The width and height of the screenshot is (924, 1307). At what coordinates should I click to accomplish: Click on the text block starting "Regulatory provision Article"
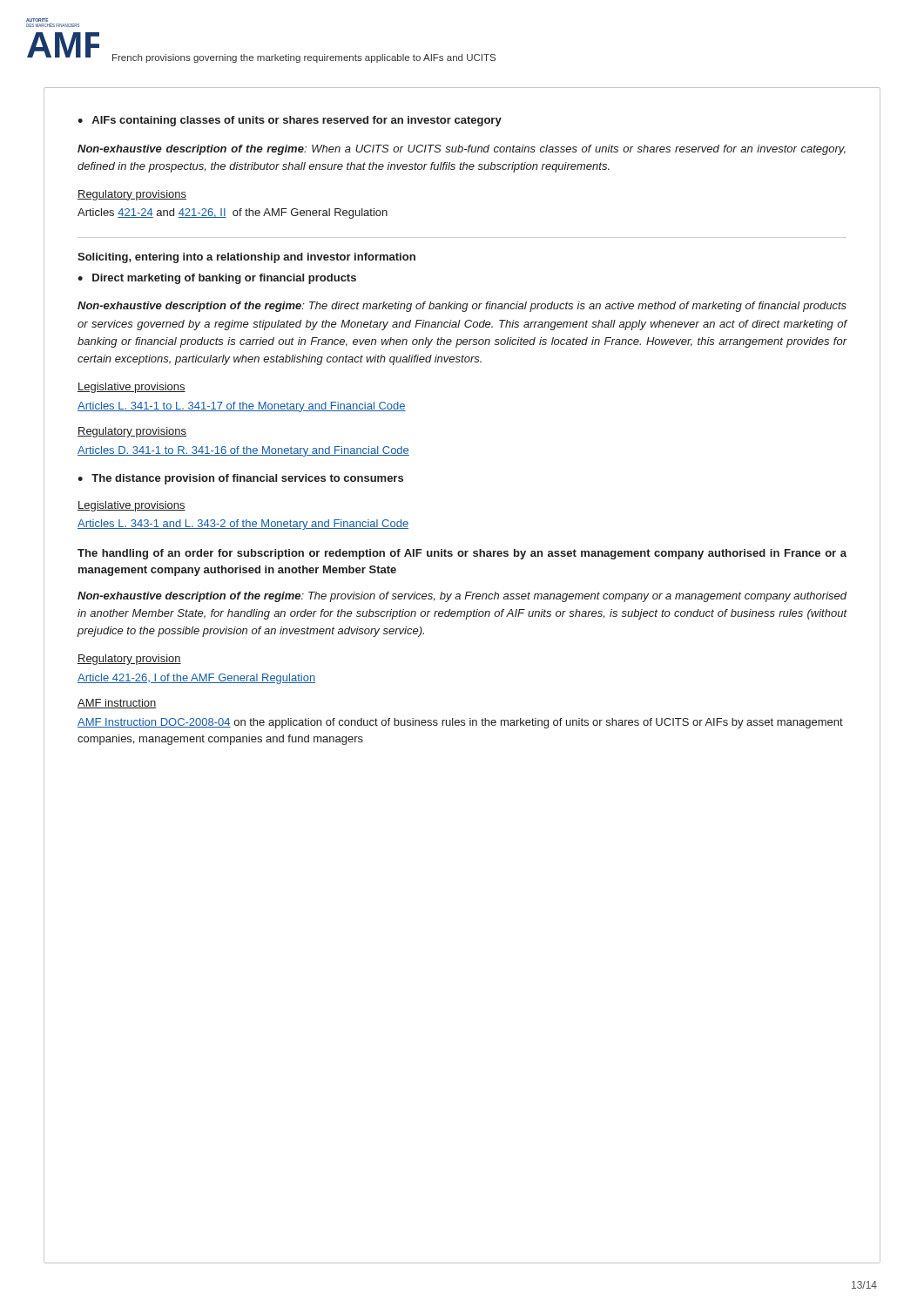click(x=129, y=660)
